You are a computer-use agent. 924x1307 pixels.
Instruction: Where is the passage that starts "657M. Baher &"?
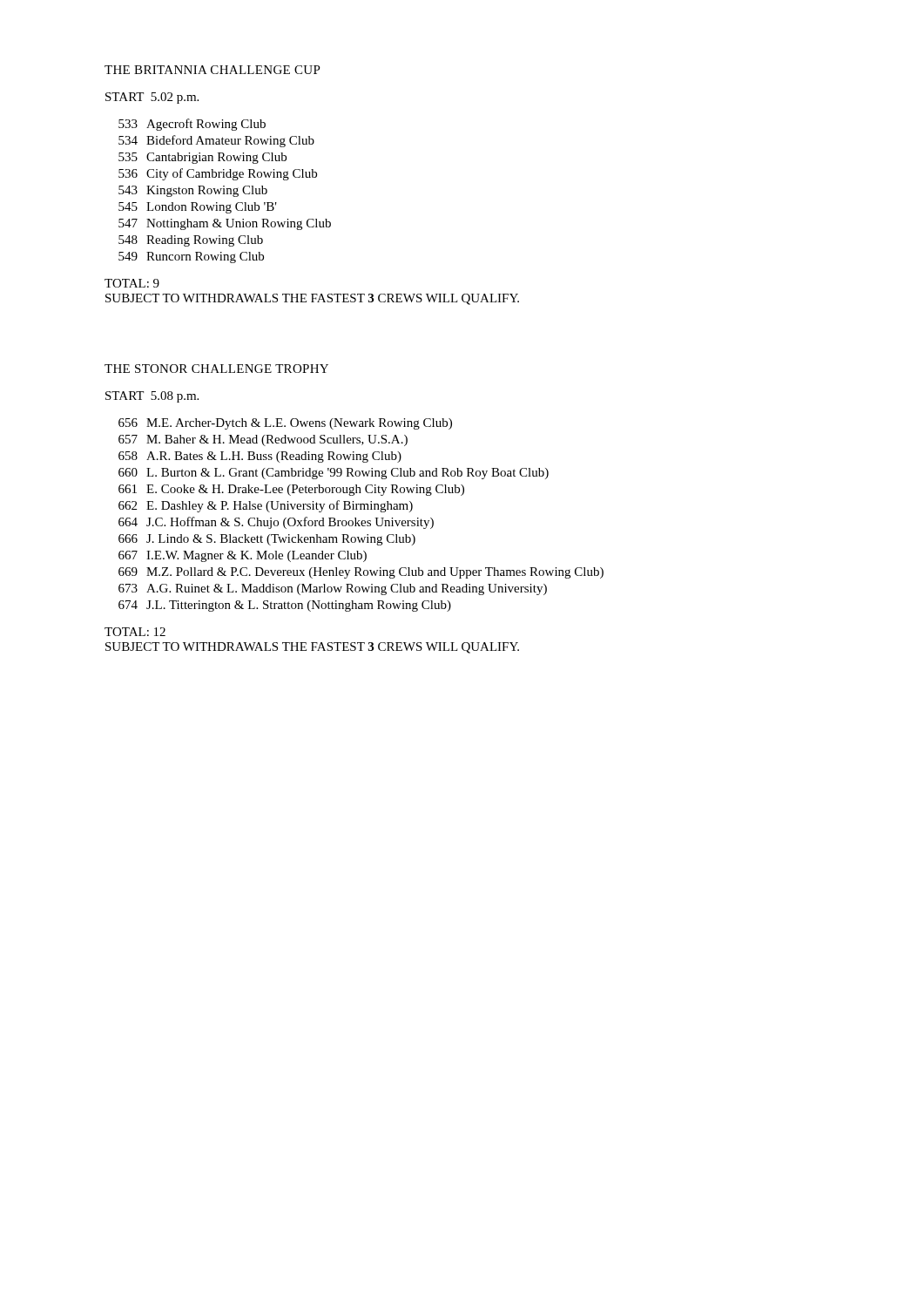pos(263,440)
